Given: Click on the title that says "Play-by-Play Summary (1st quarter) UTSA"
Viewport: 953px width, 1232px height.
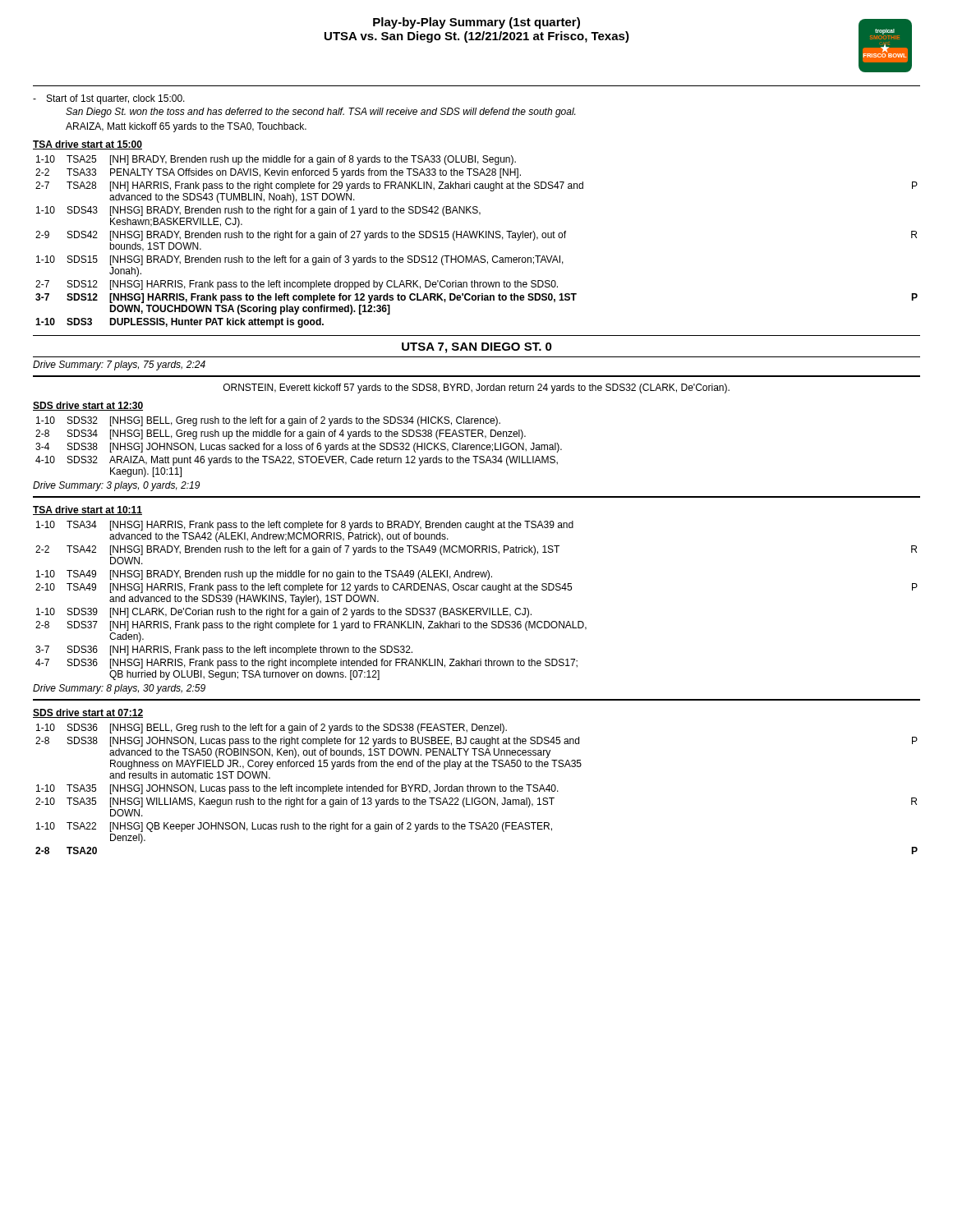Looking at the screenshot, I should [476, 29].
